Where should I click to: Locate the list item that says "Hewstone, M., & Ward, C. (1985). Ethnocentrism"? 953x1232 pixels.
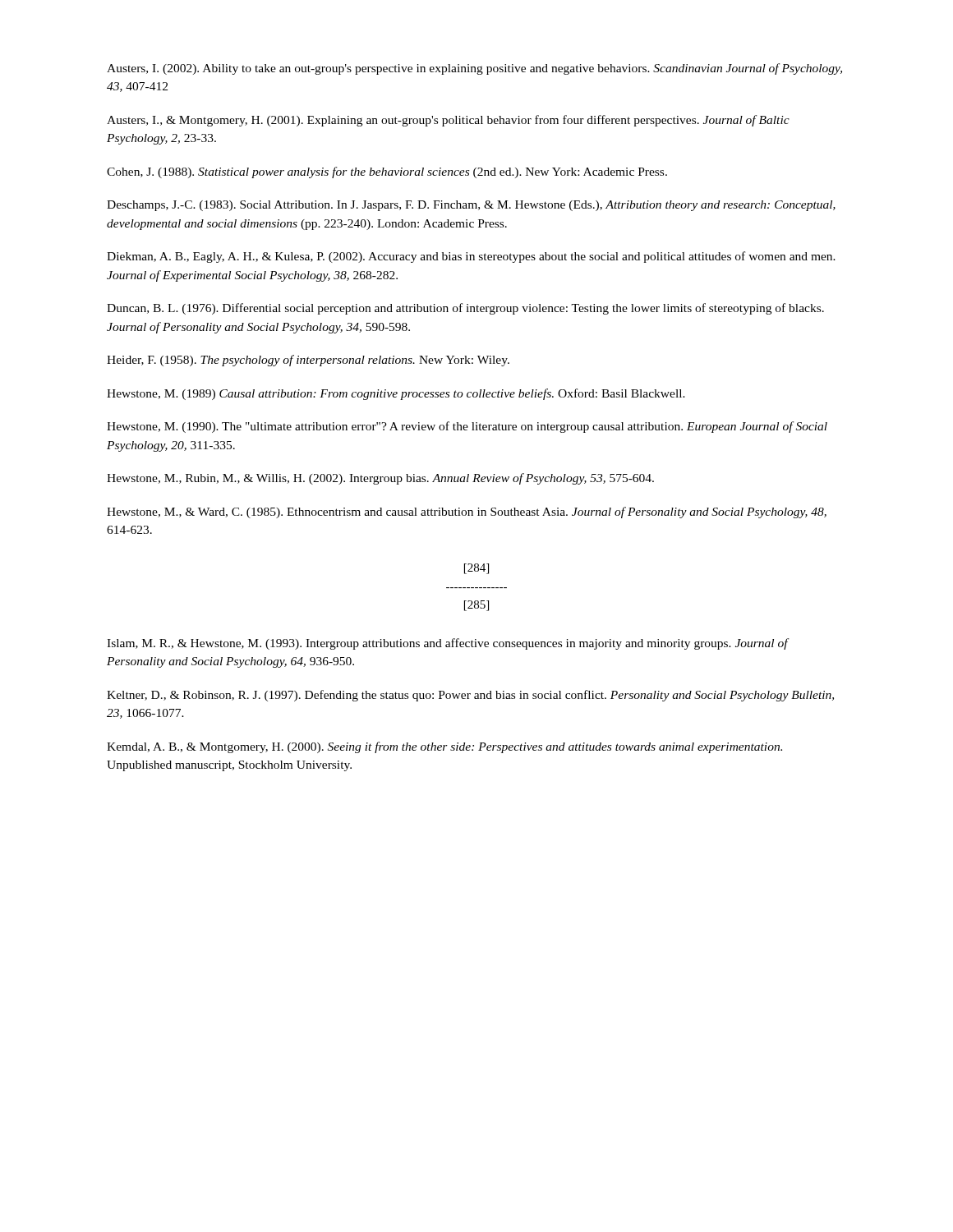pyautogui.click(x=467, y=520)
